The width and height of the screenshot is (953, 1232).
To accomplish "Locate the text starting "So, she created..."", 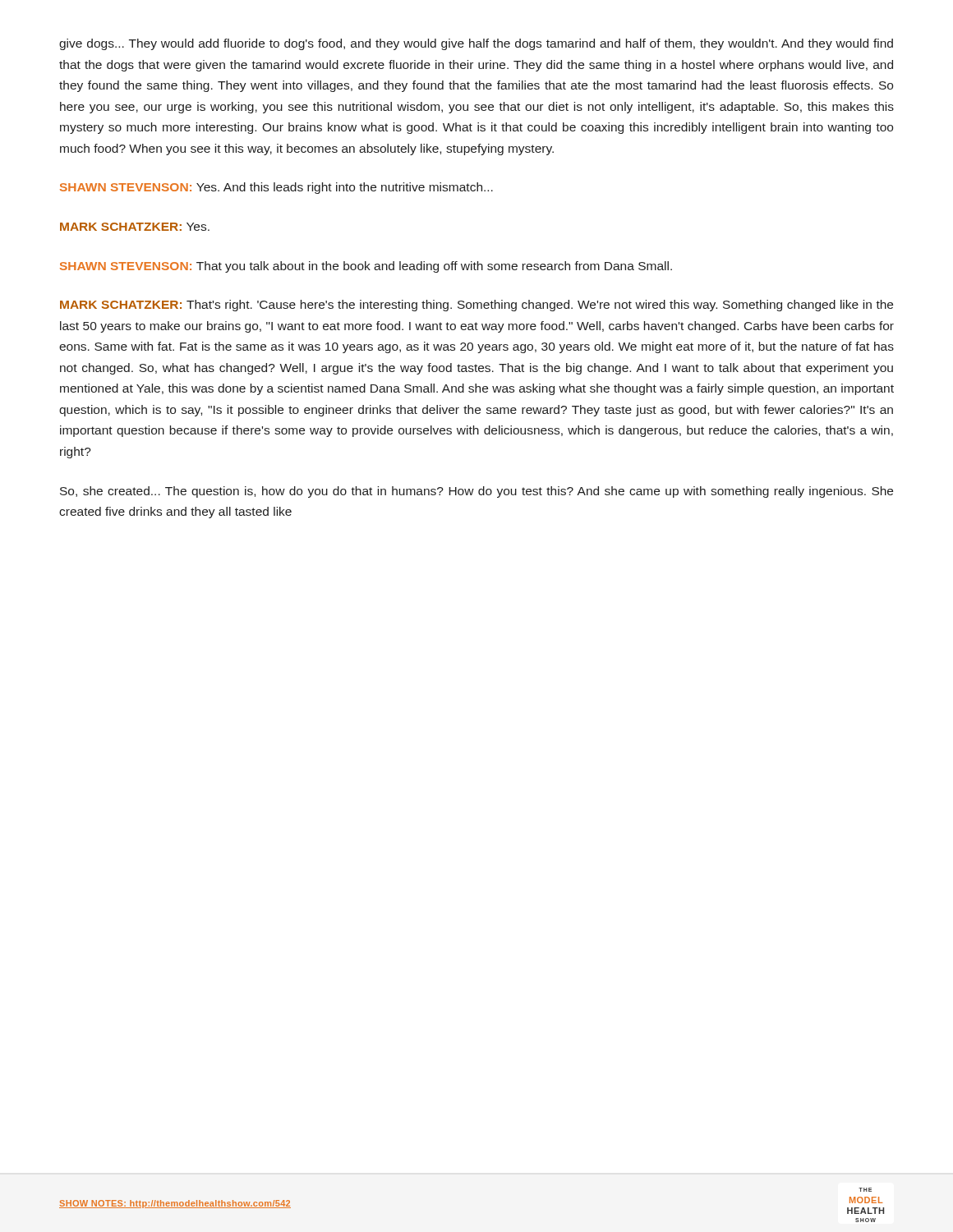I will [476, 501].
